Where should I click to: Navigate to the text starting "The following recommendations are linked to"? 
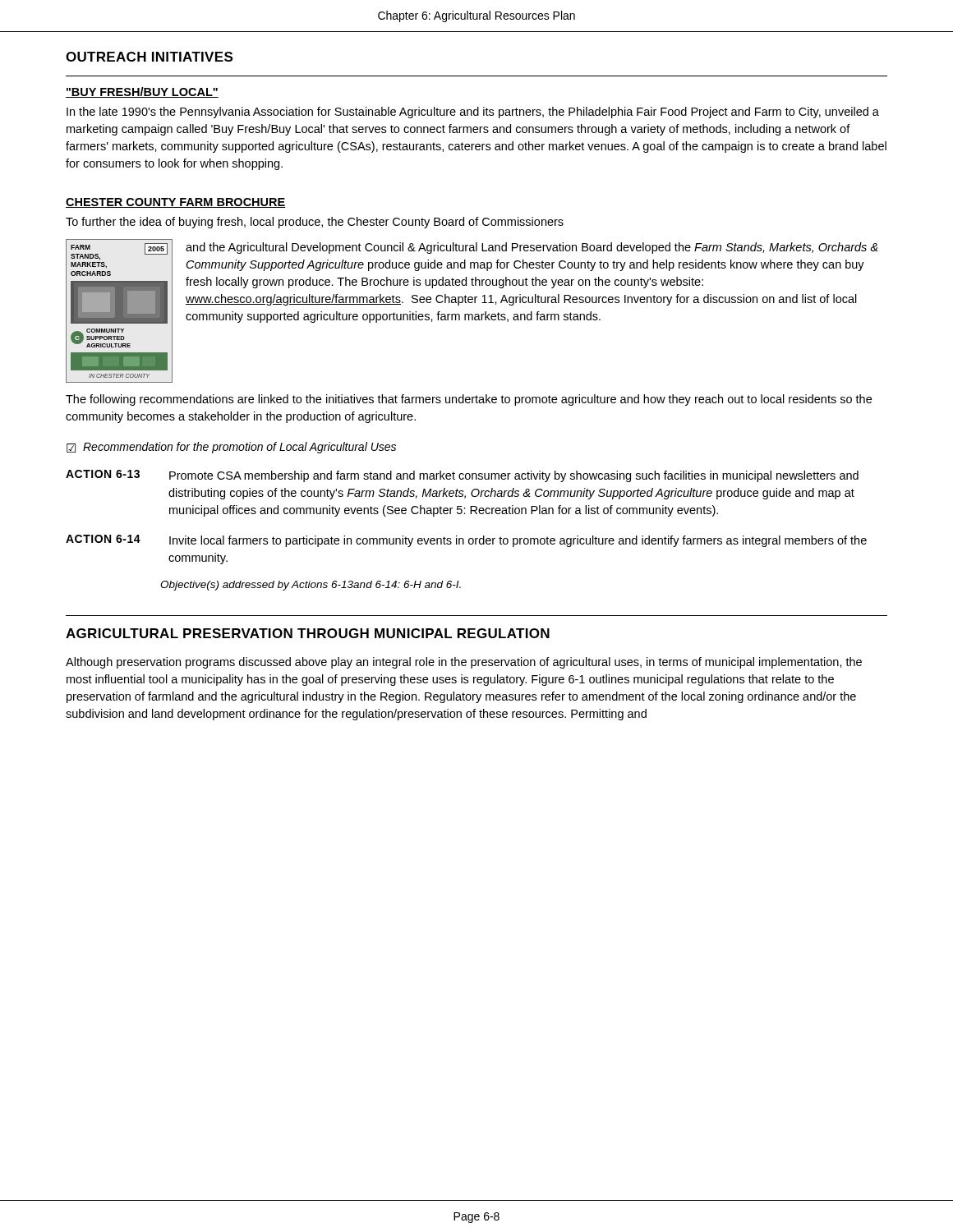pos(469,407)
